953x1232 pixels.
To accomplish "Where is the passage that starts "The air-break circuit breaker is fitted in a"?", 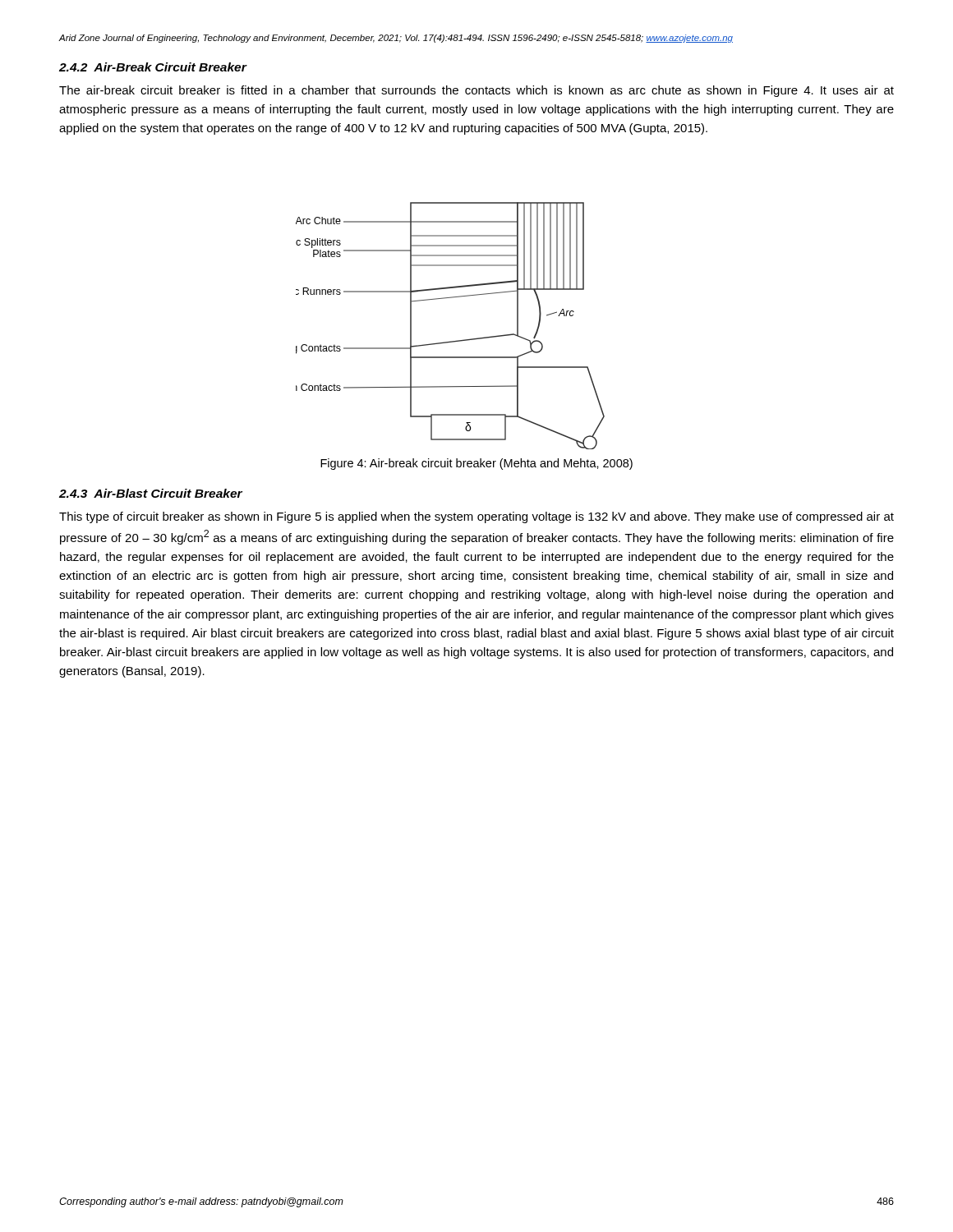I will [476, 109].
